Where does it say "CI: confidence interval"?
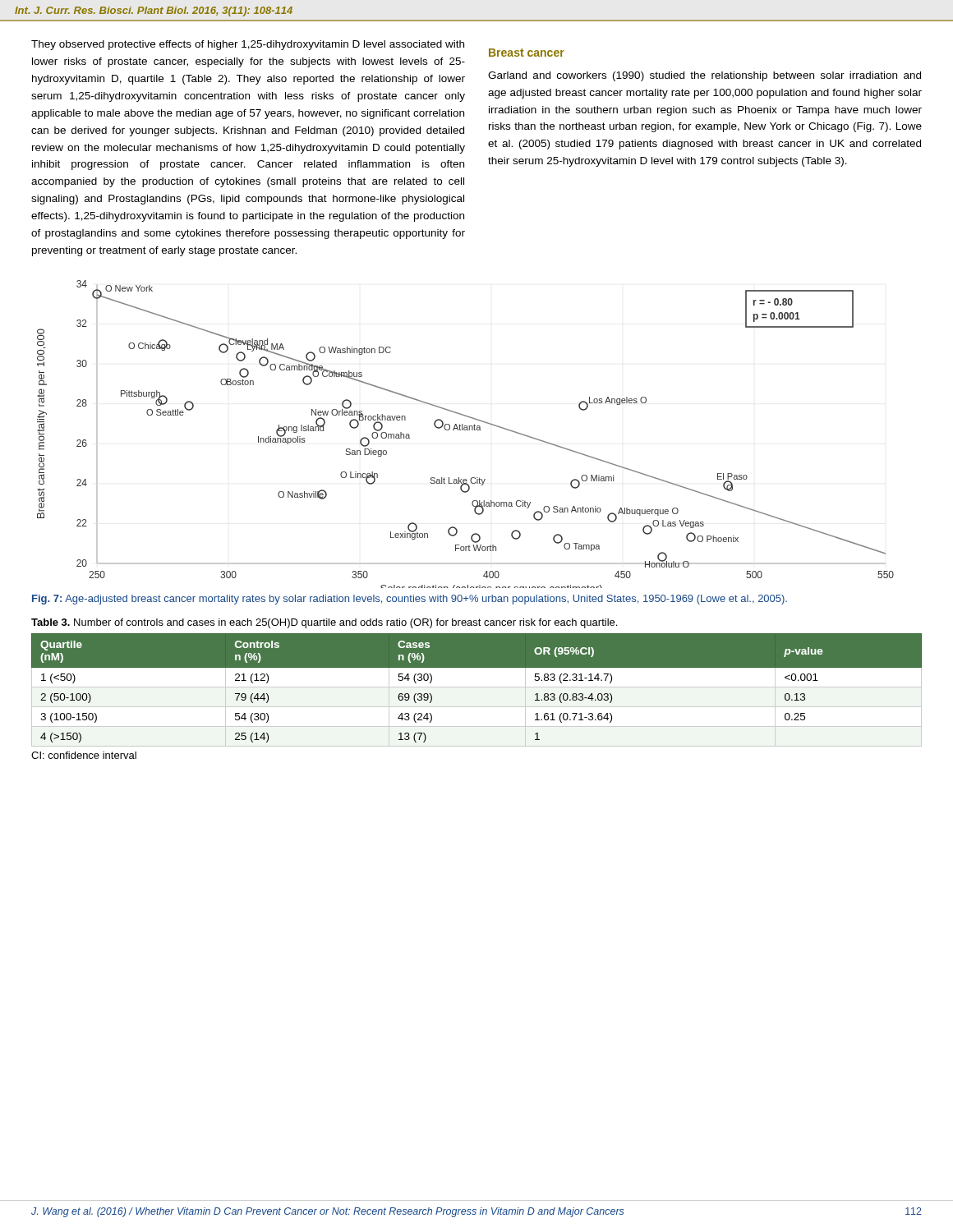 coord(84,755)
